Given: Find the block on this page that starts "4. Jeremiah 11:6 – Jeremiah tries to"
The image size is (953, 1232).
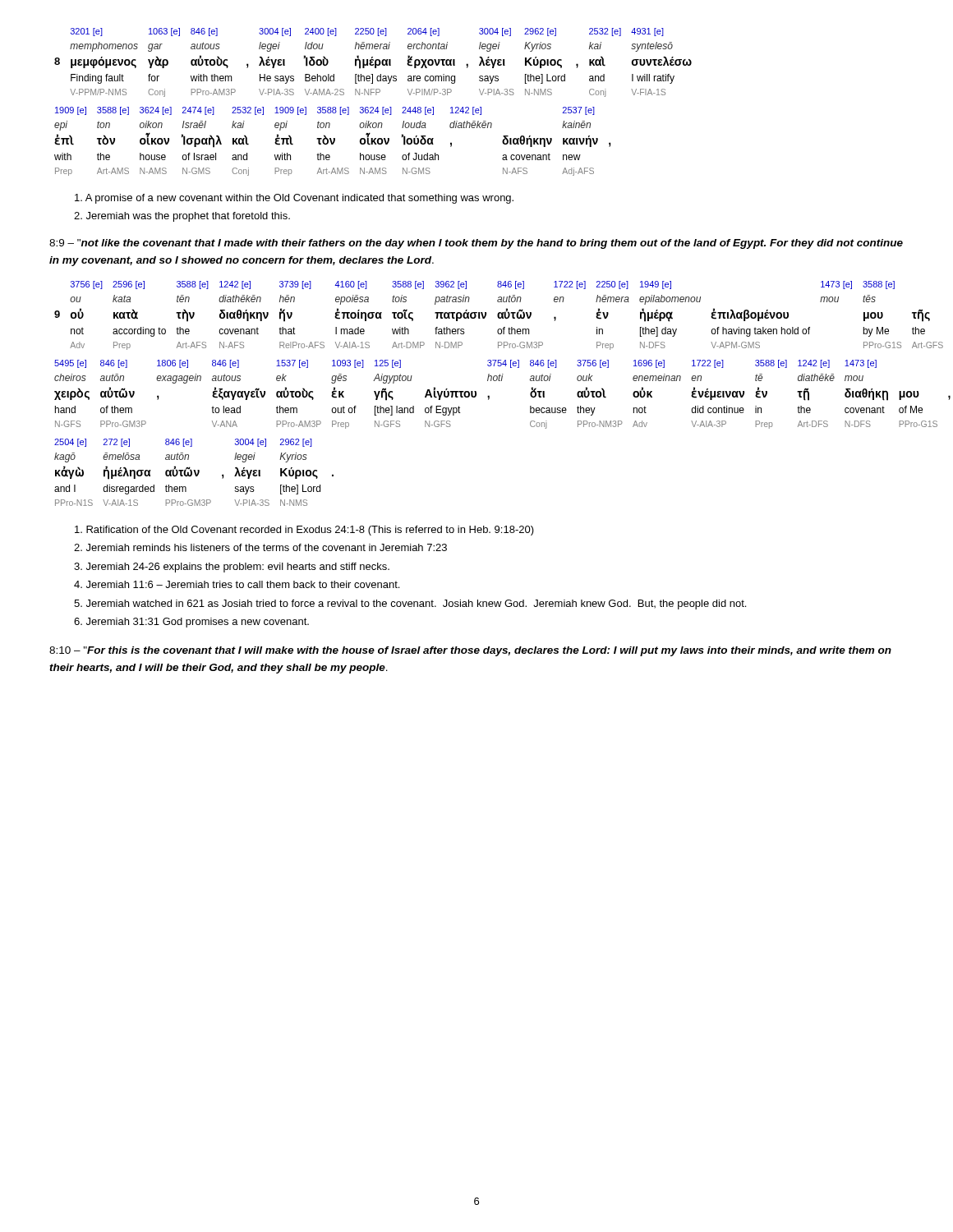Looking at the screenshot, I should (237, 584).
